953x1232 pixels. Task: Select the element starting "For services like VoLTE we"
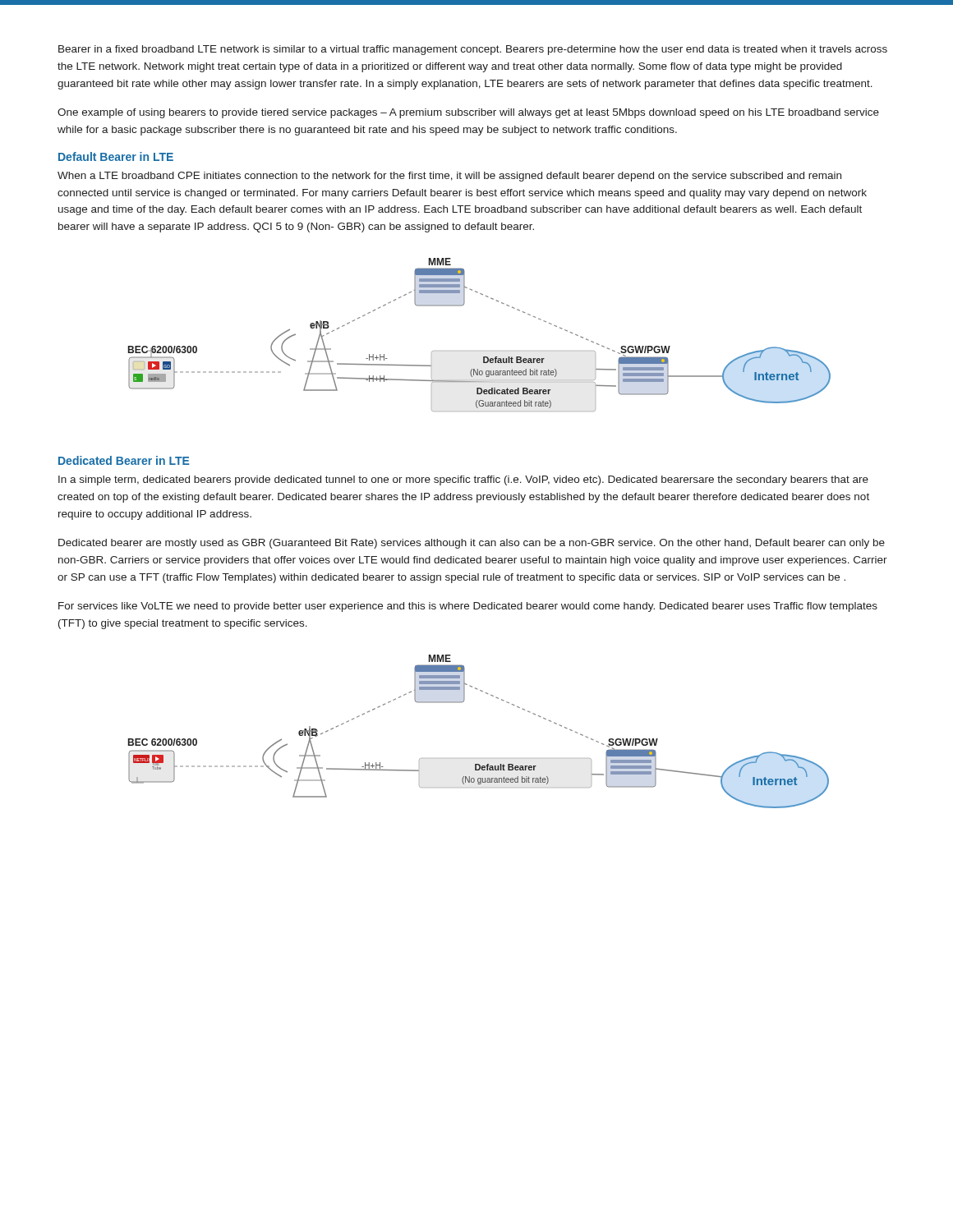467,614
